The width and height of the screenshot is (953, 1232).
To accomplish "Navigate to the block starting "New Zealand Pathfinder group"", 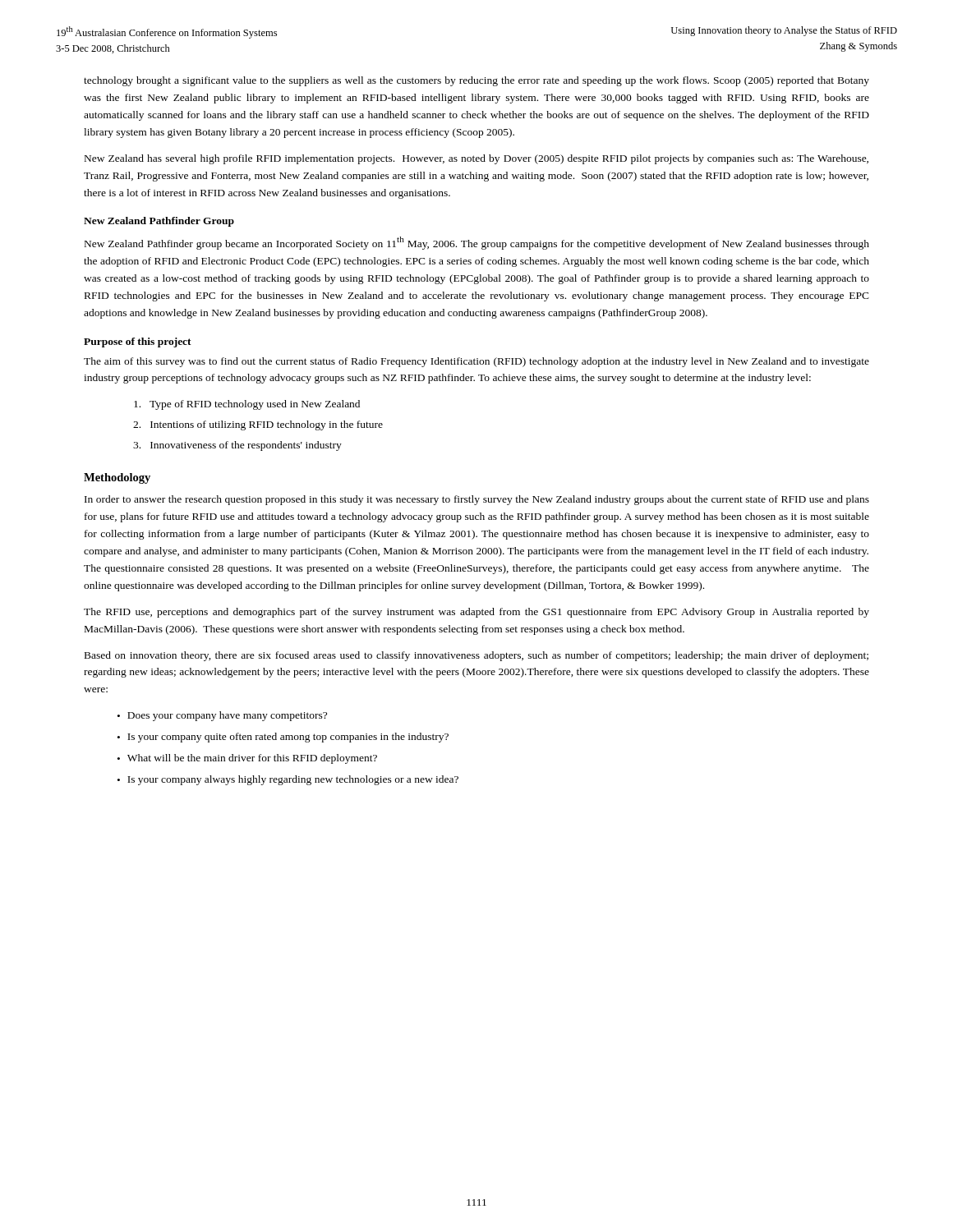I will pyautogui.click(x=476, y=276).
